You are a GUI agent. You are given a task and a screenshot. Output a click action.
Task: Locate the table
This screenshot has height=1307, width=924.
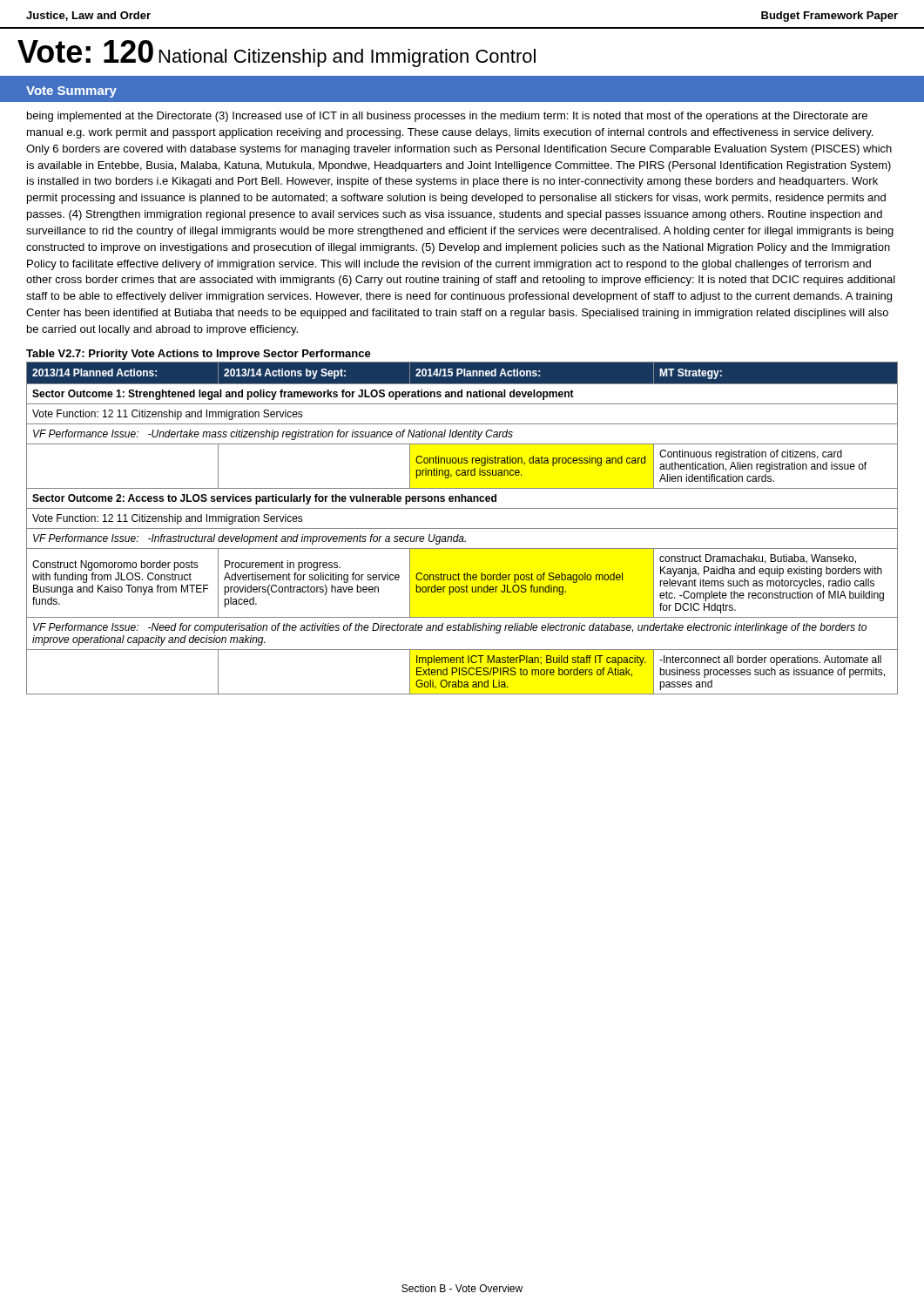[462, 528]
